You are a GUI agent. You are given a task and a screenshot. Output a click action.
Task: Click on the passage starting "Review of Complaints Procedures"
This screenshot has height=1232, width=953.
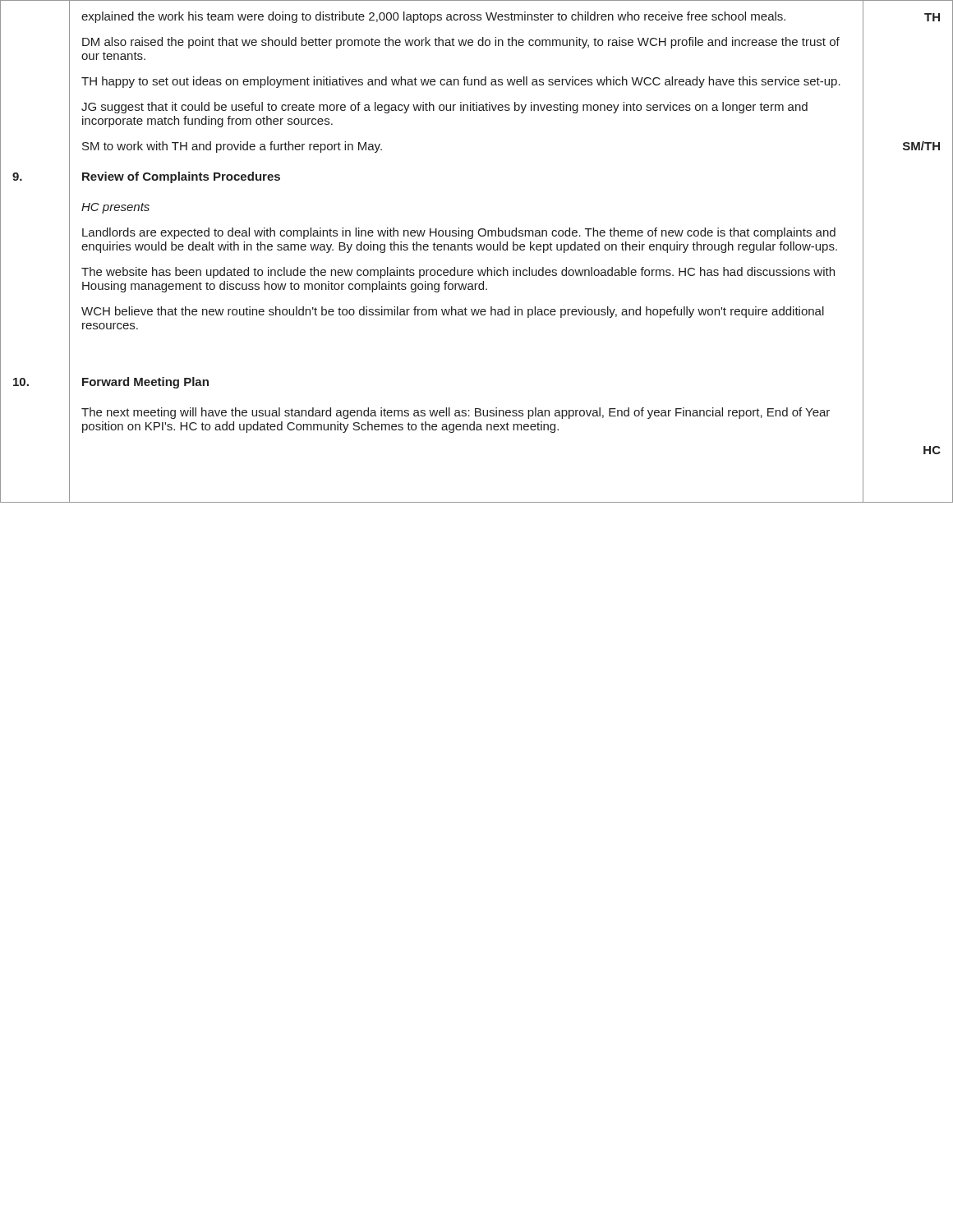pos(181,176)
